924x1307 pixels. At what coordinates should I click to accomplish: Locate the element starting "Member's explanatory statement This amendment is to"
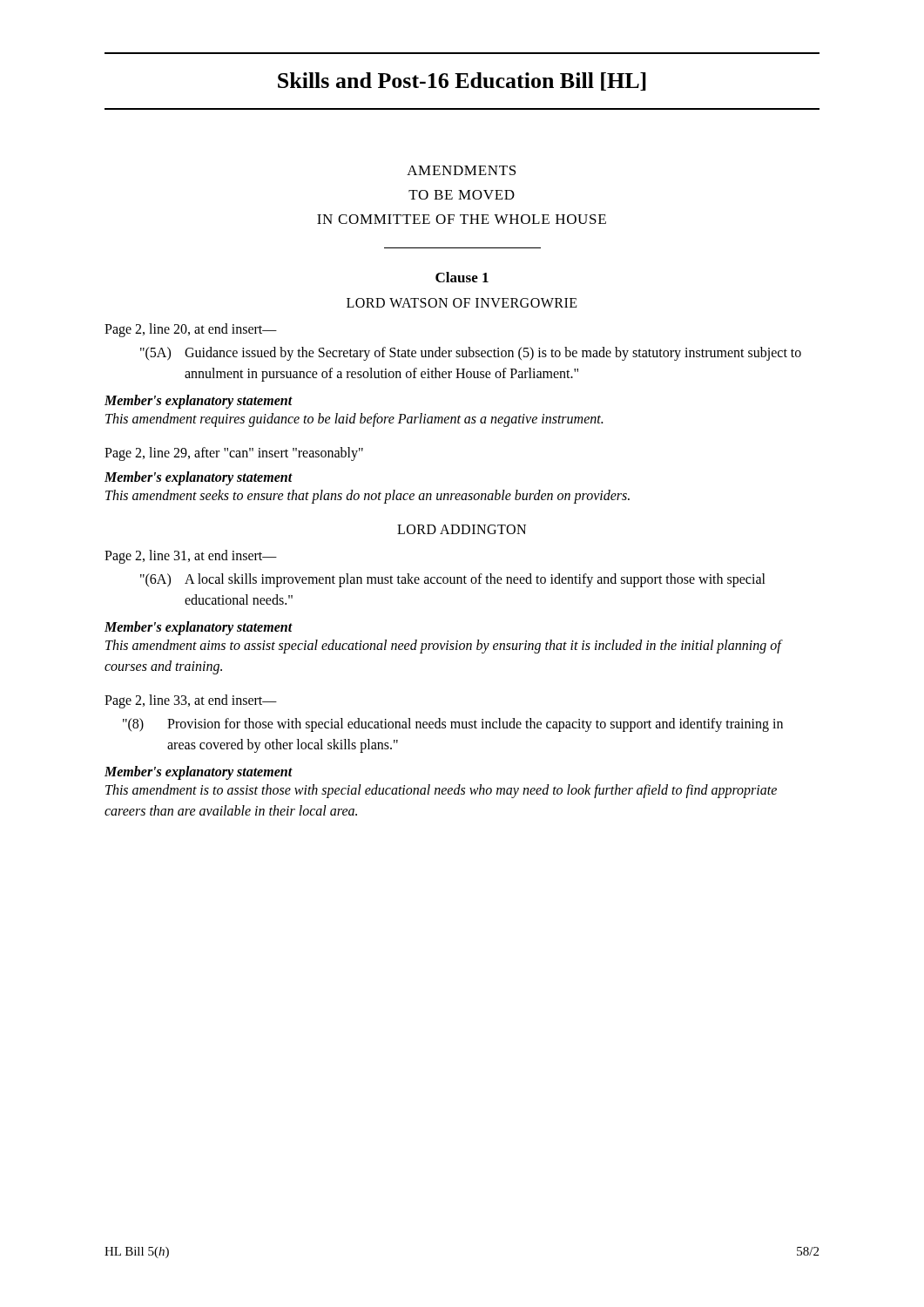(462, 791)
